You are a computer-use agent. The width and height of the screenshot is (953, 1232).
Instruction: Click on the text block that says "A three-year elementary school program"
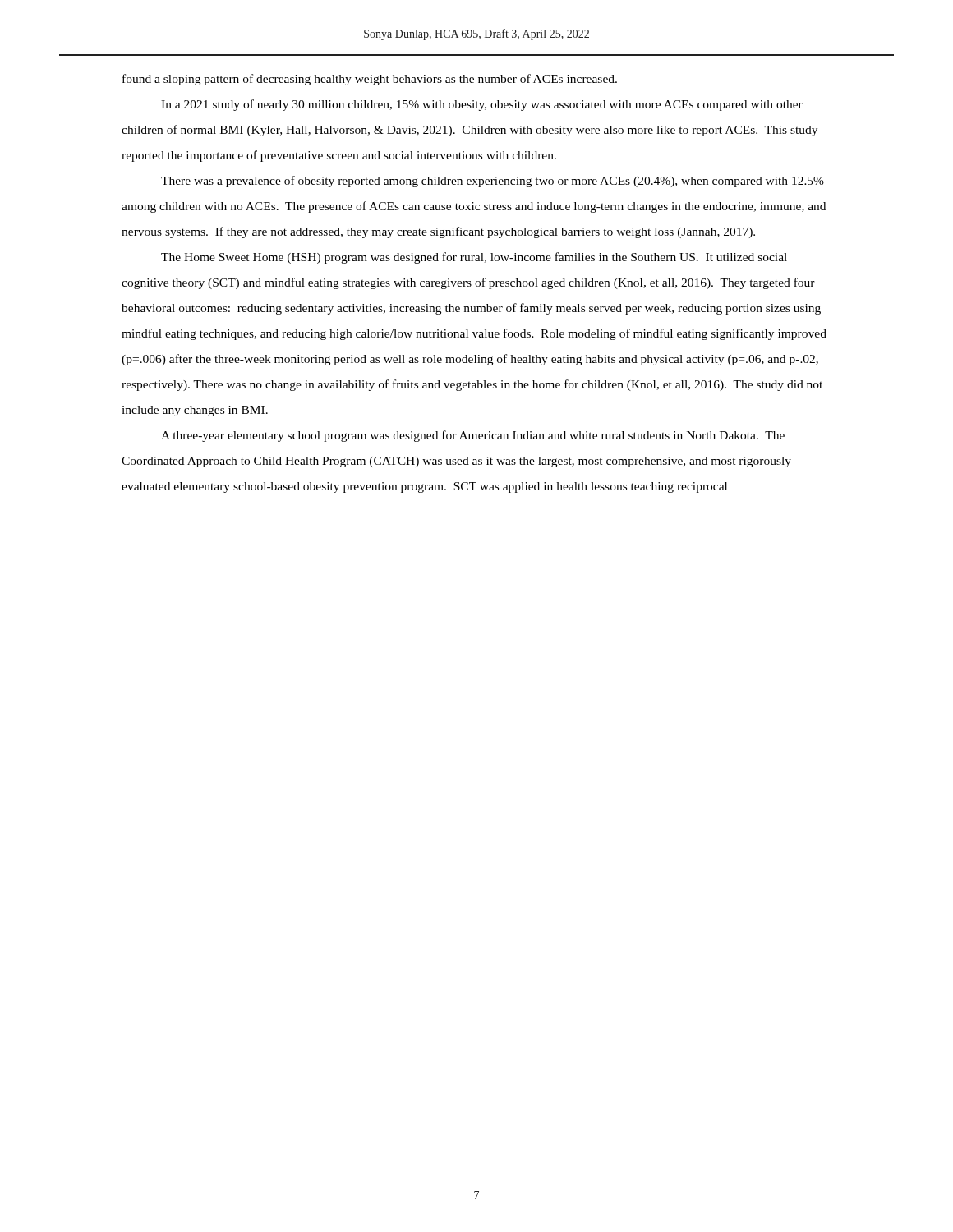click(x=456, y=460)
